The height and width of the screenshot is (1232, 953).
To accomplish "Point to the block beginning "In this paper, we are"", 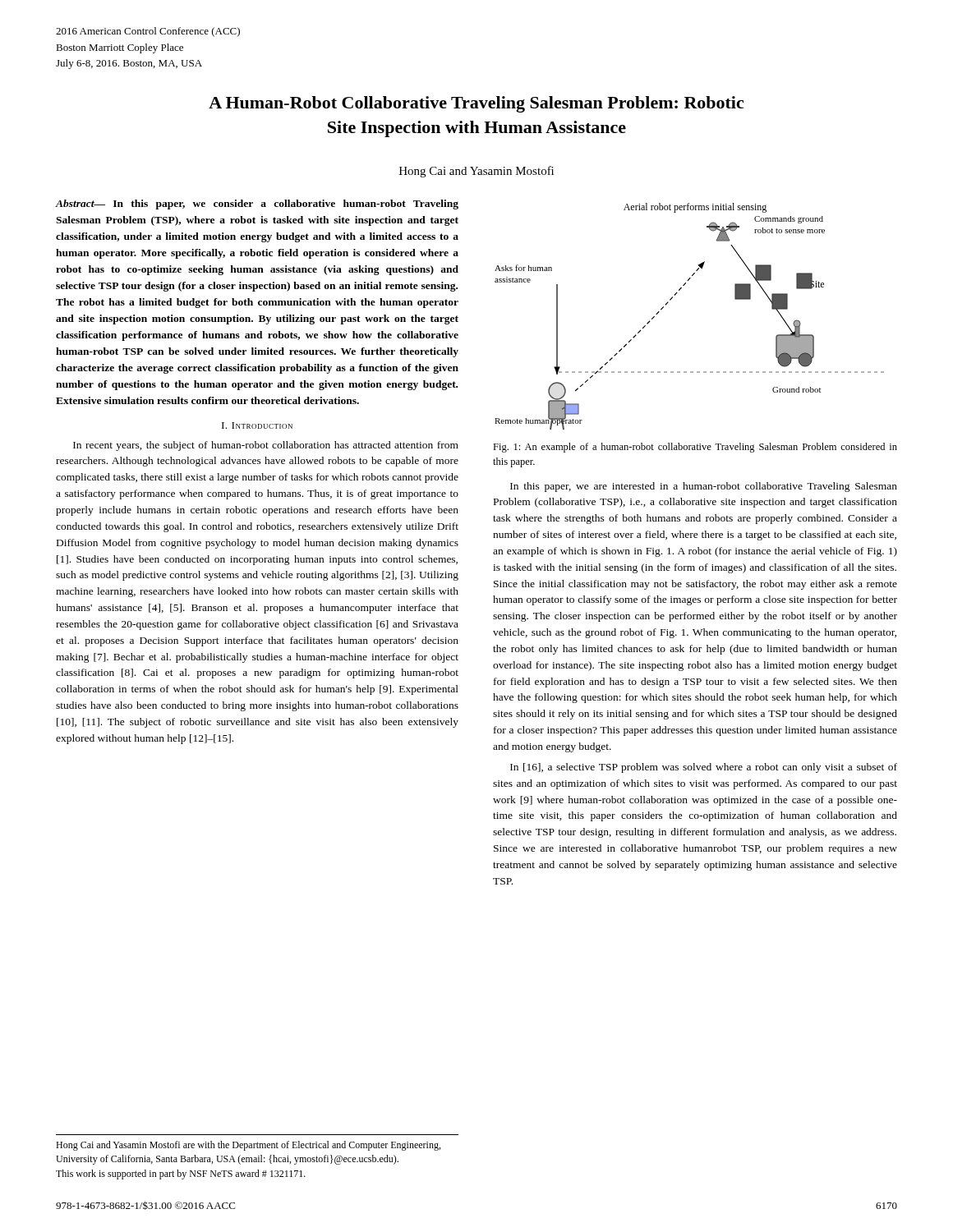I will click(695, 616).
